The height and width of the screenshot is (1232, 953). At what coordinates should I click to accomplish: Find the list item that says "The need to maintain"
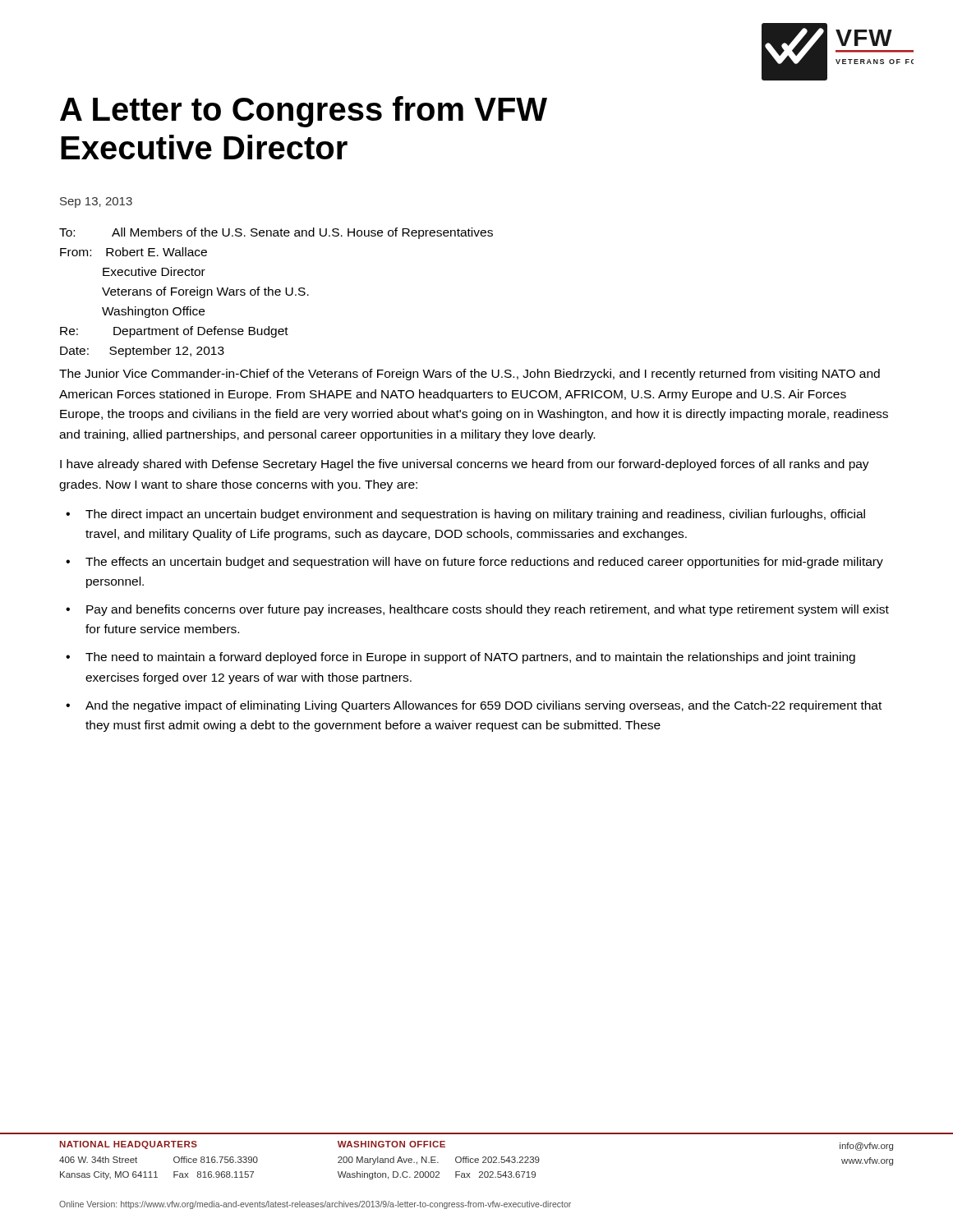(x=471, y=667)
